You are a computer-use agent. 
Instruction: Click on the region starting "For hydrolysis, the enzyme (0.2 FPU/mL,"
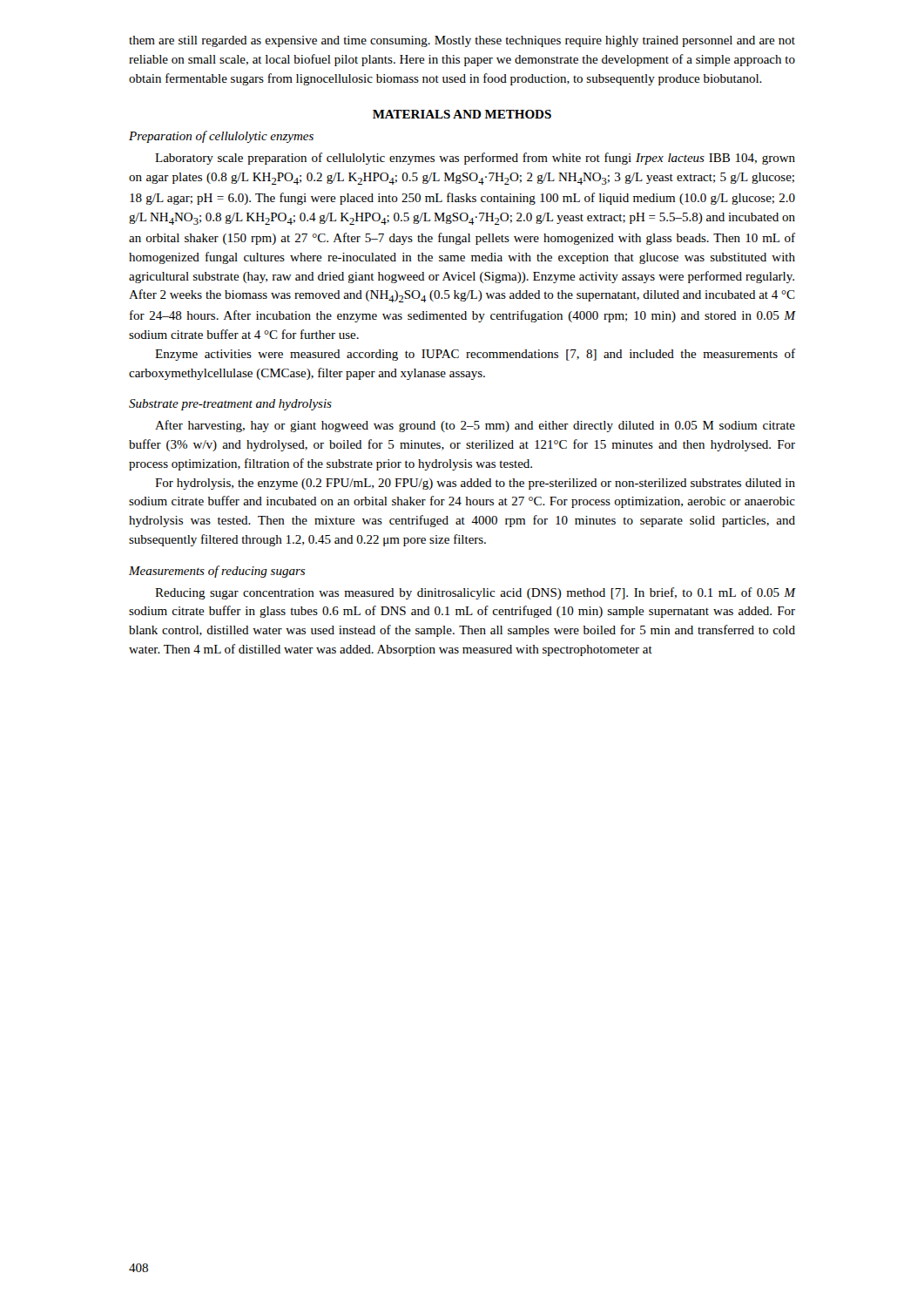(x=462, y=512)
